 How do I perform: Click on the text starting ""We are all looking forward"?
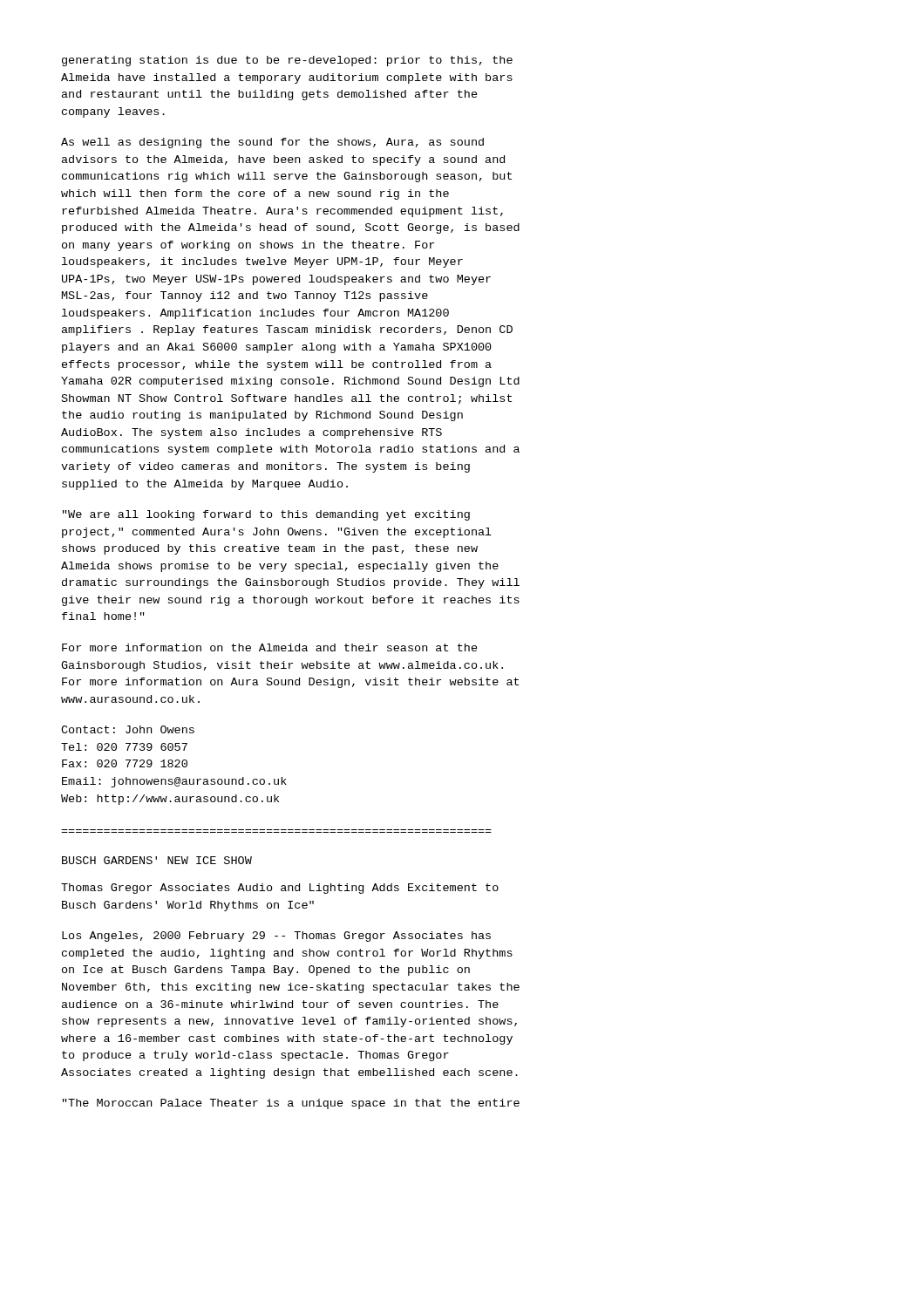(x=291, y=566)
